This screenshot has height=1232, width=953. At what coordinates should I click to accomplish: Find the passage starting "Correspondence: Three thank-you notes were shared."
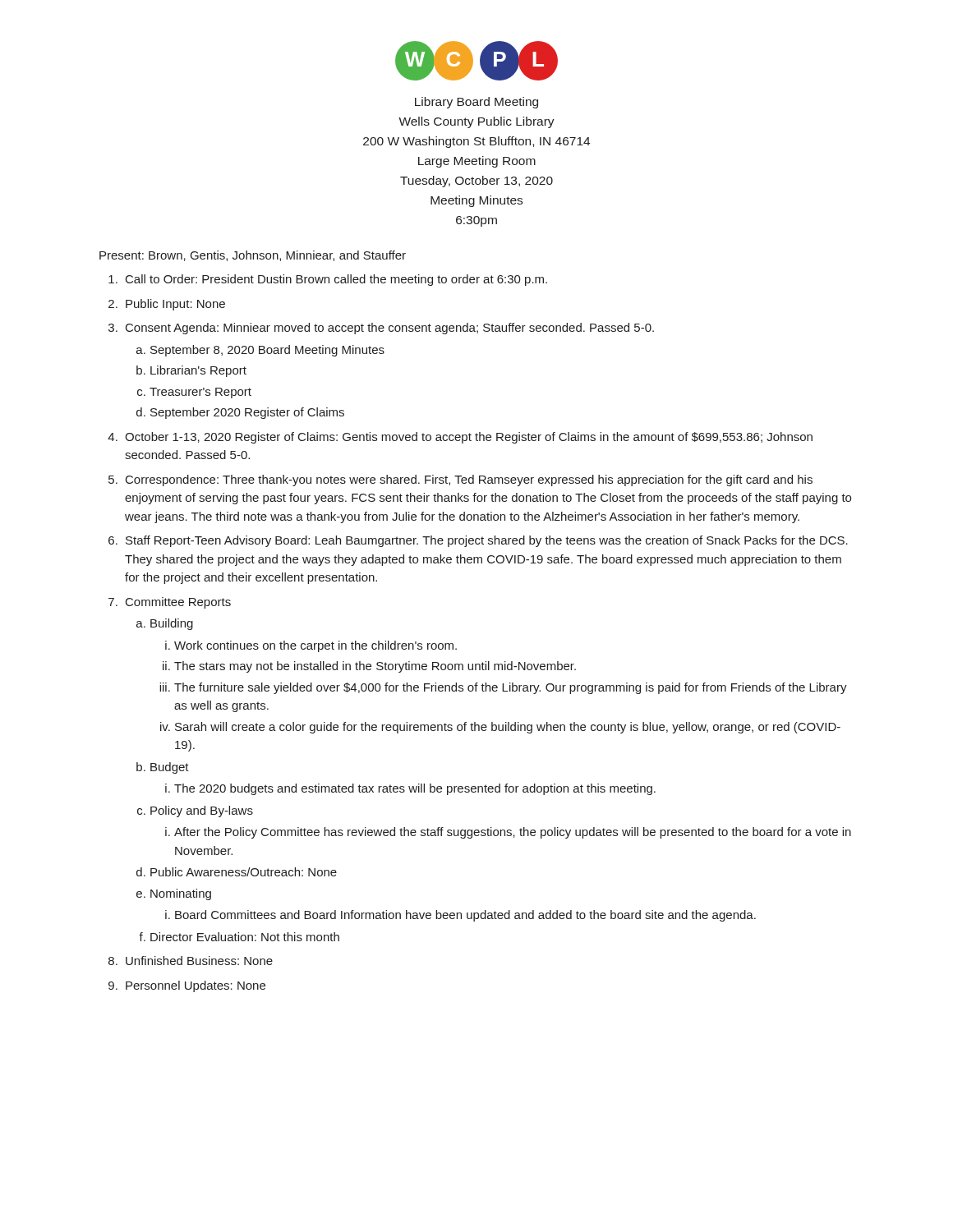point(488,497)
